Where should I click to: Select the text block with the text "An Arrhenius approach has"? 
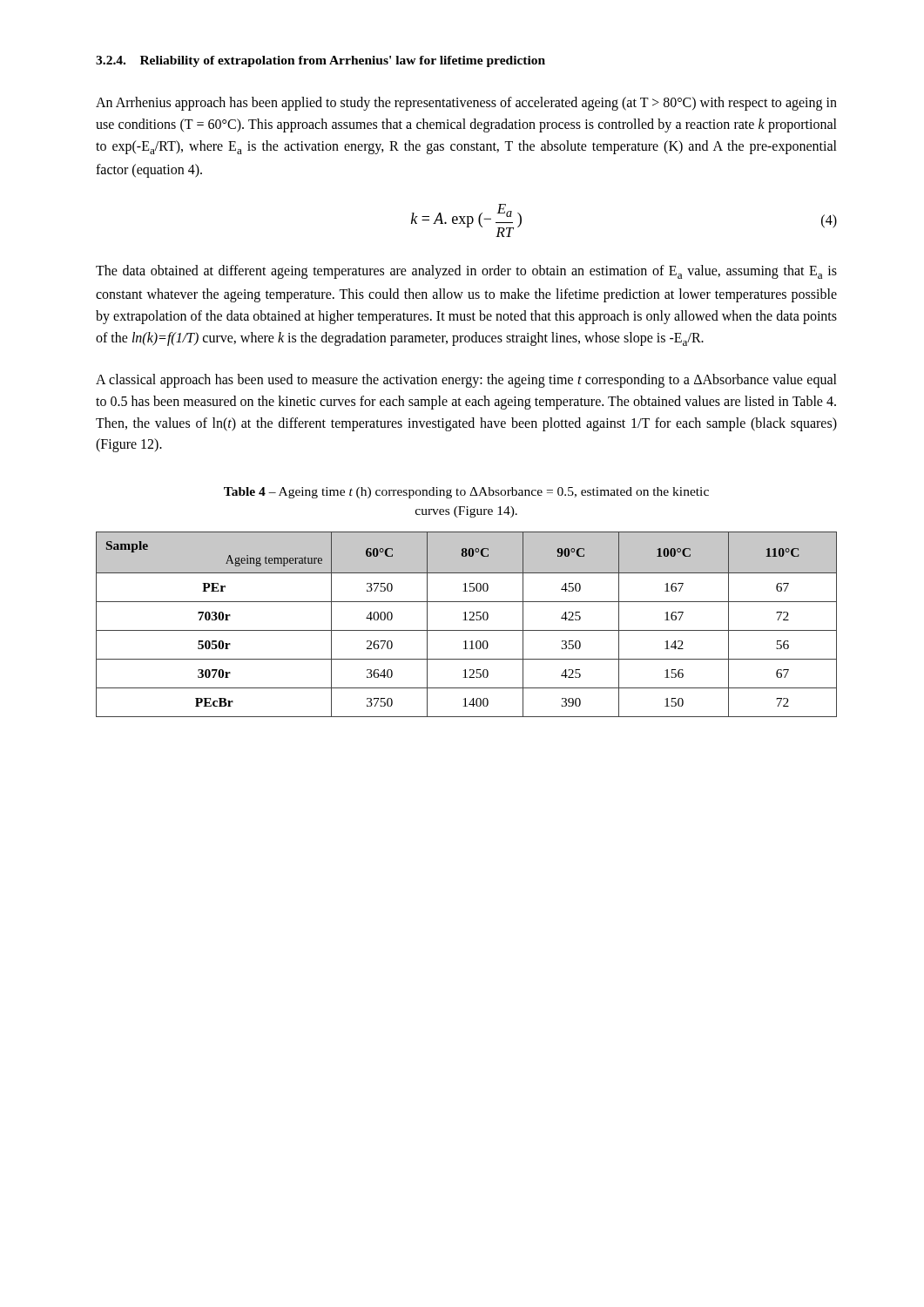pos(466,136)
